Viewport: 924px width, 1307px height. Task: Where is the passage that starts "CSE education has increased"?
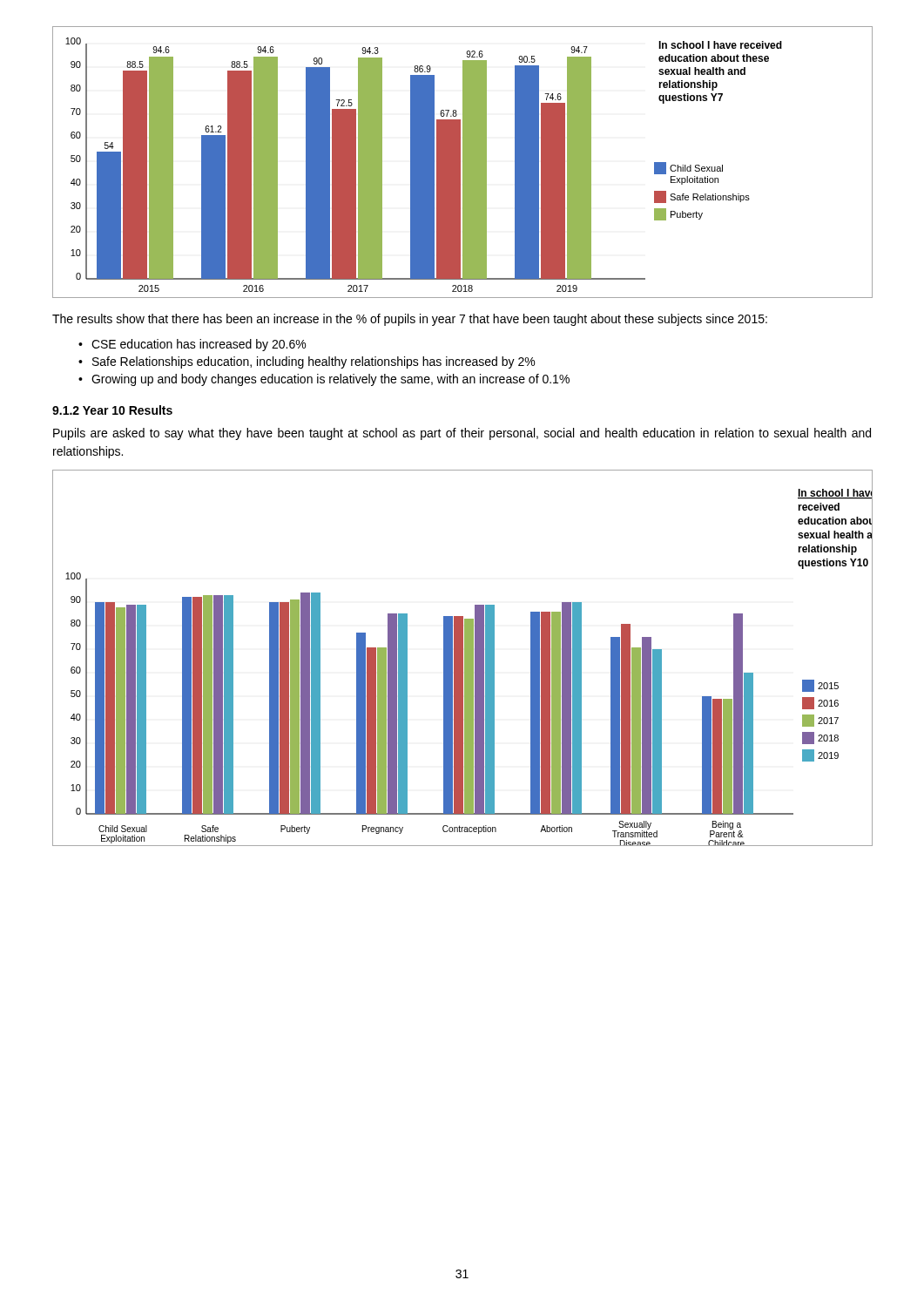coord(199,344)
